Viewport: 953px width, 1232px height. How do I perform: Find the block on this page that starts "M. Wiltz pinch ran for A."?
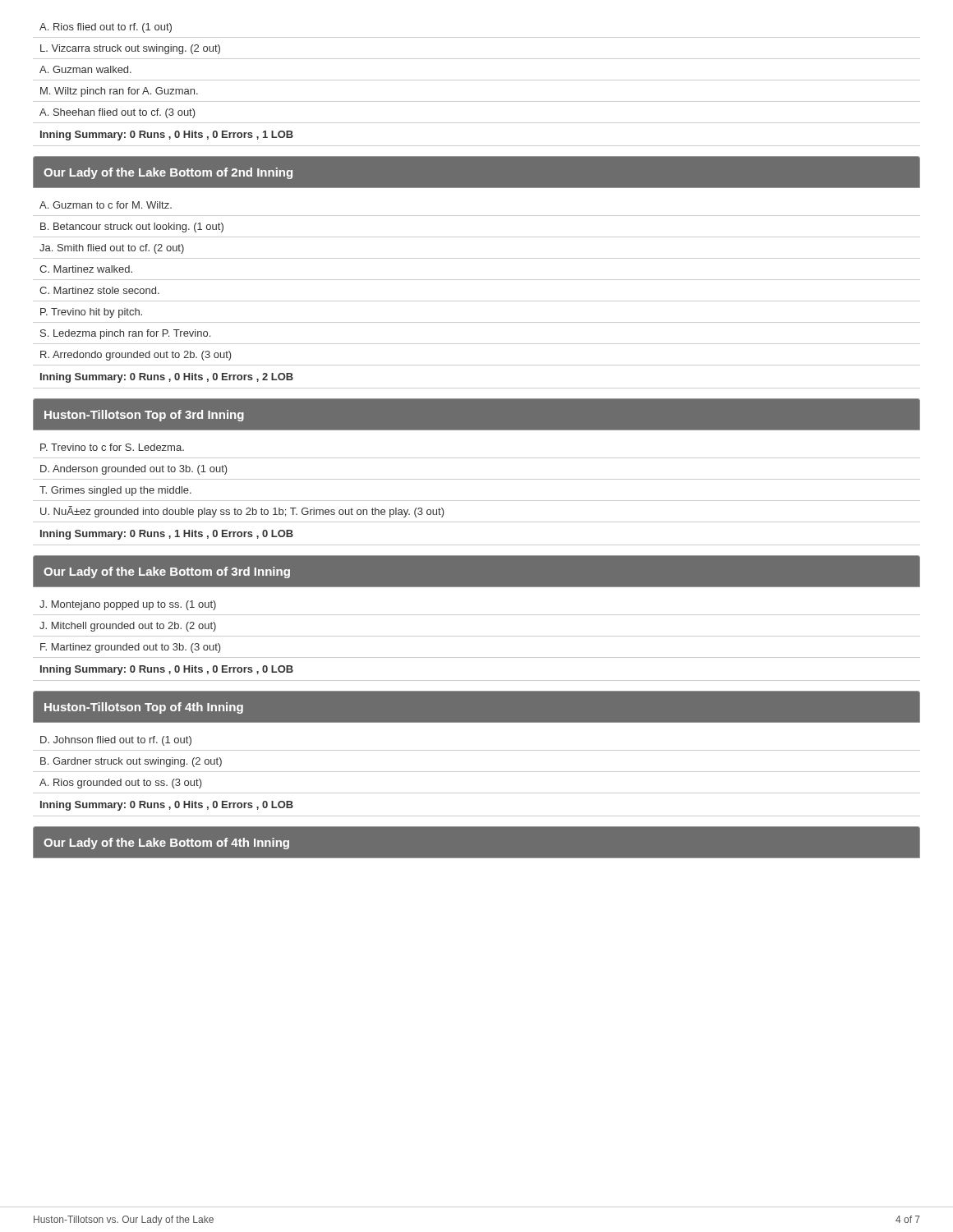[x=119, y=91]
